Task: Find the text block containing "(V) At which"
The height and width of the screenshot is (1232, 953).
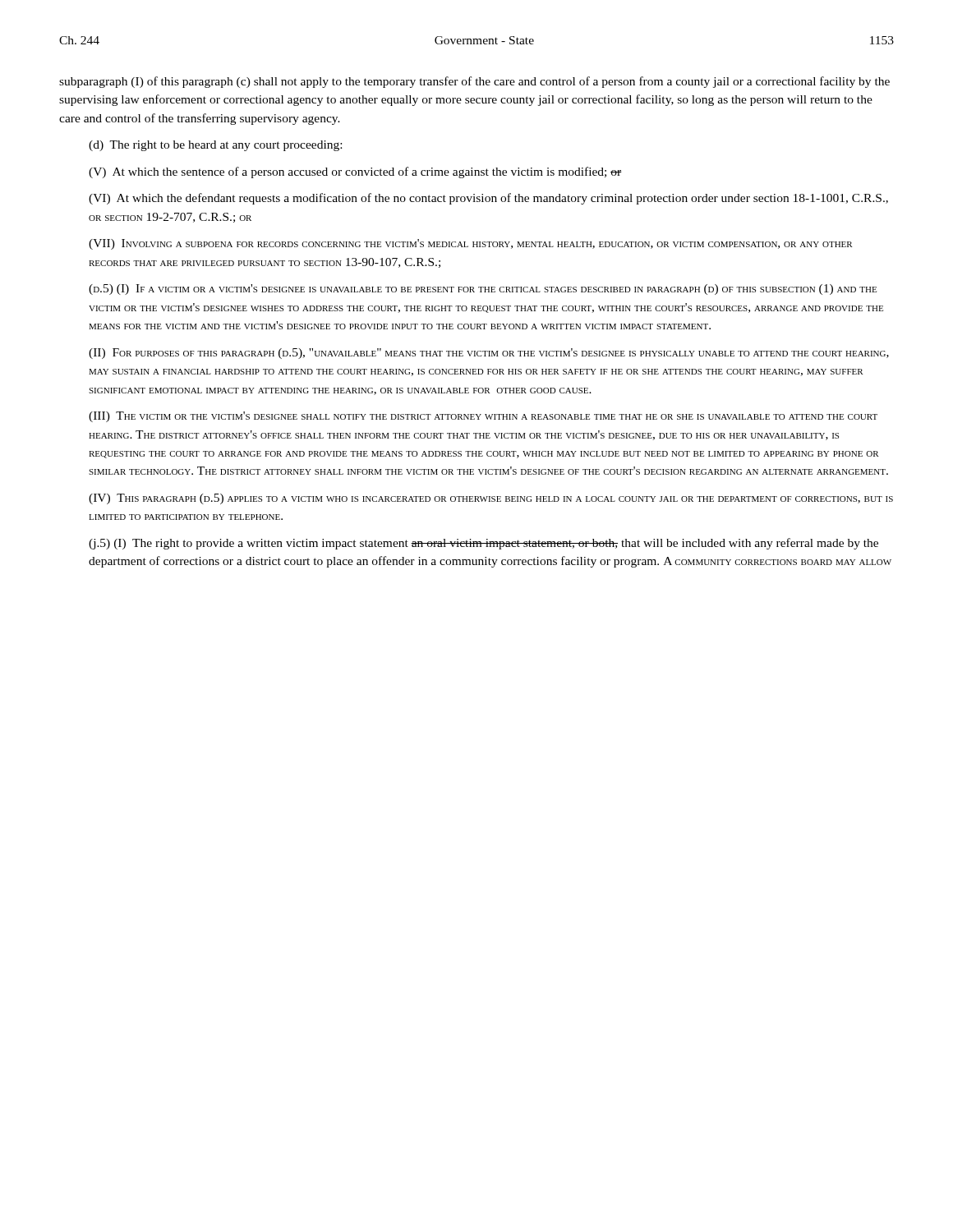Action: [491, 172]
